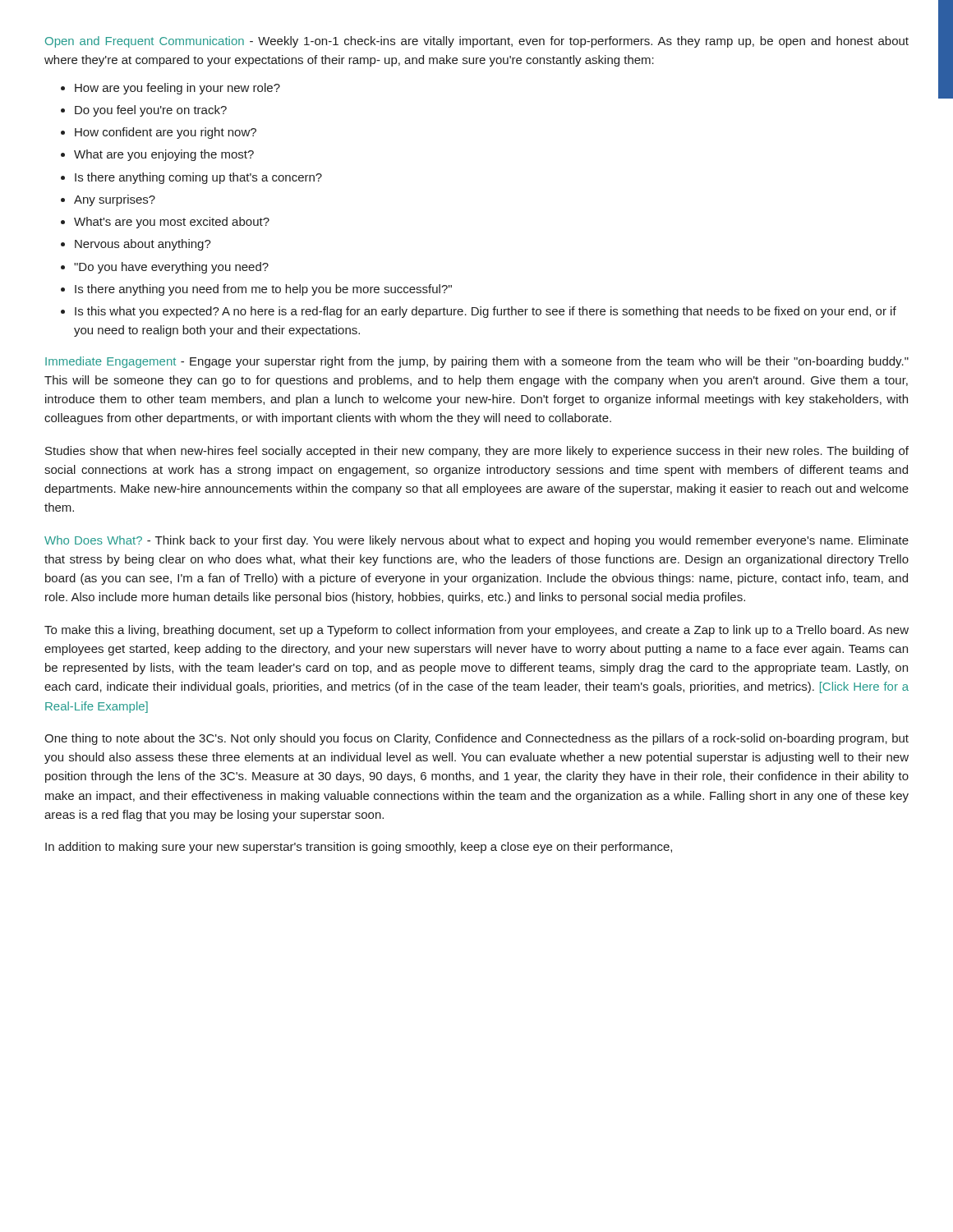The height and width of the screenshot is (1232, 953).
Task: Select the text block that reads "To make this a living,"
Action: point(476,667)
